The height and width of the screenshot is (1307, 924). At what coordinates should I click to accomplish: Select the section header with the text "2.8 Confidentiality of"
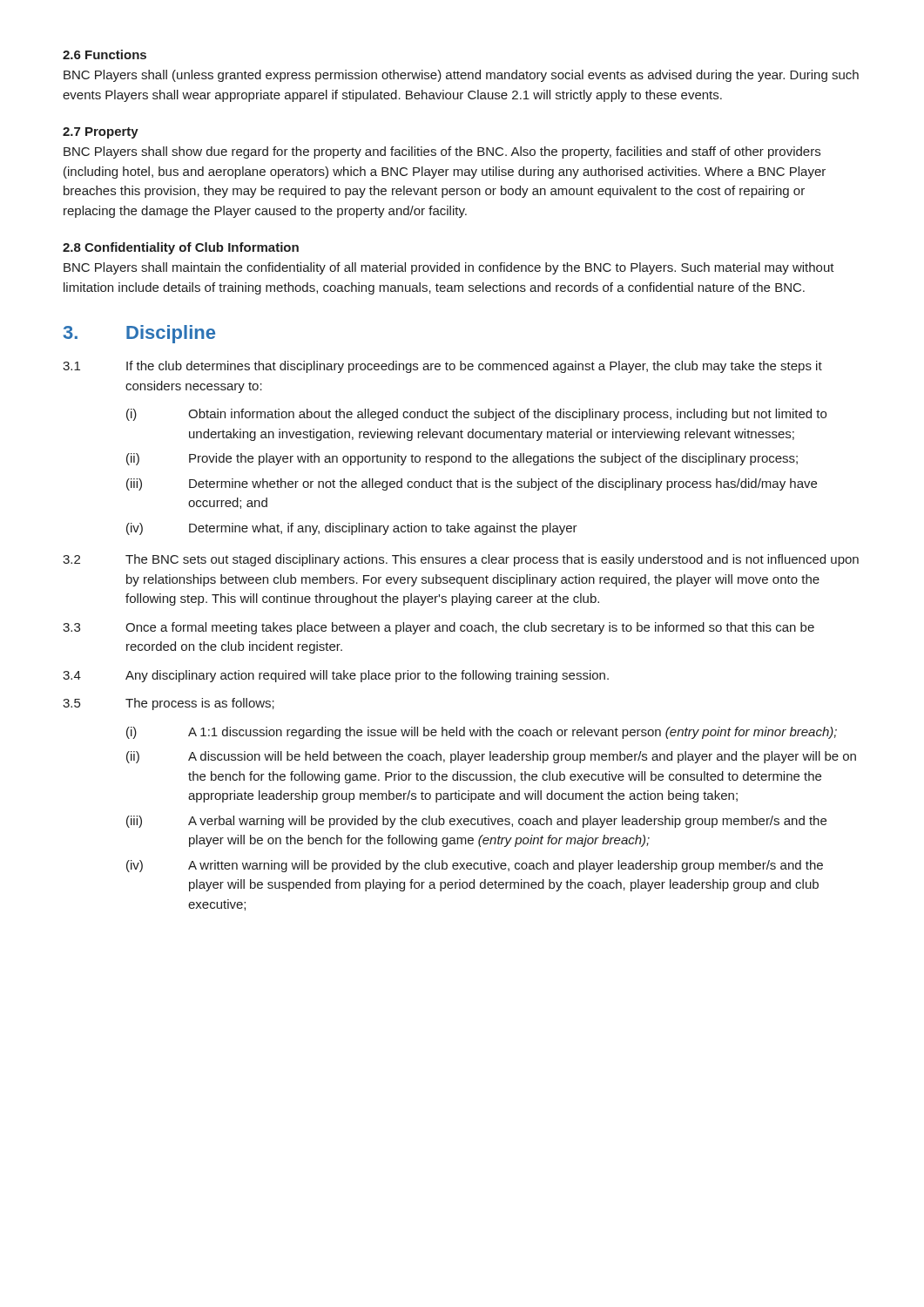coord(181,248)
